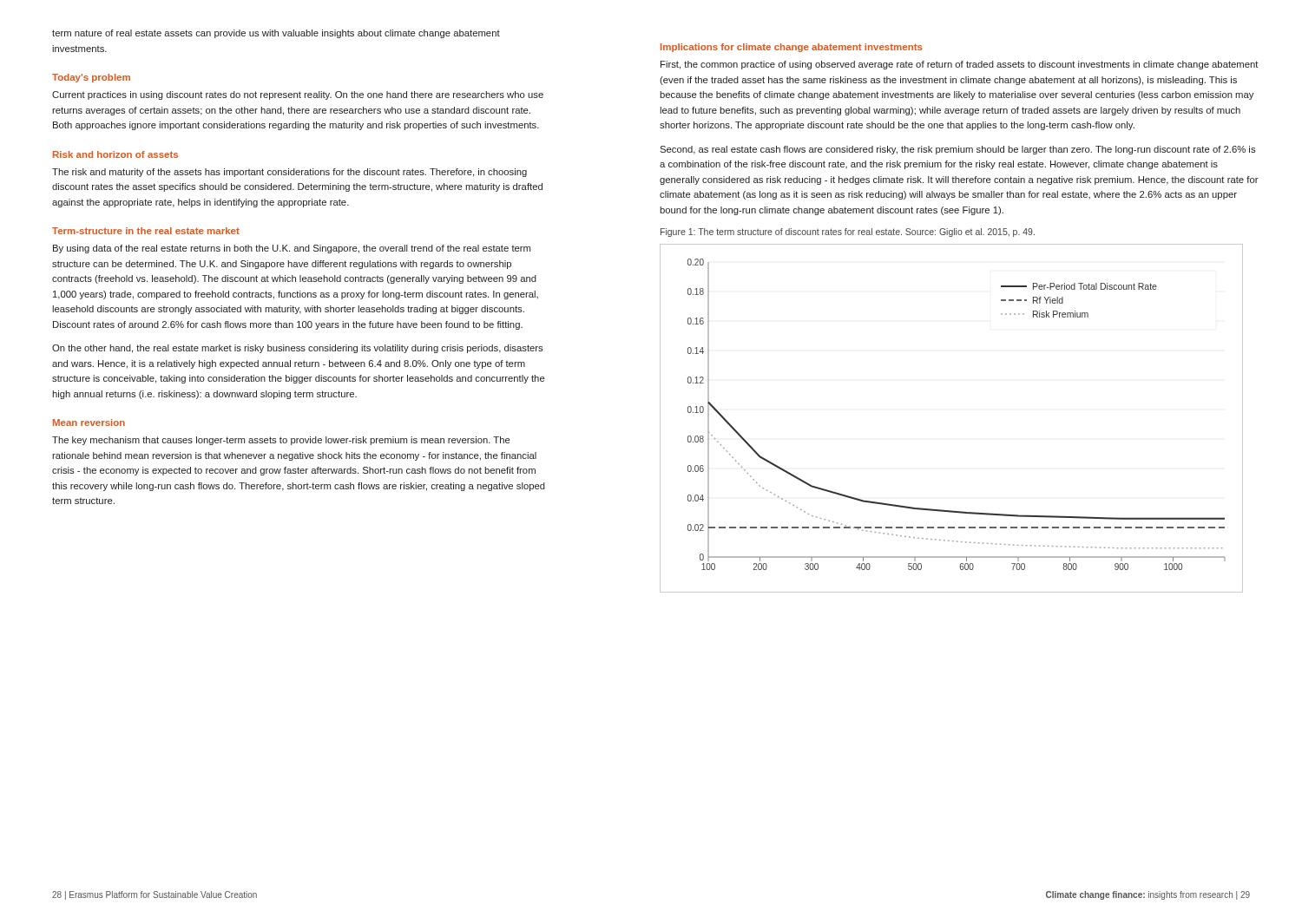Locate the section header that opens with "Risk and horizon"
The width and height of the screenshot is (1302, 924).
point(115,154)
